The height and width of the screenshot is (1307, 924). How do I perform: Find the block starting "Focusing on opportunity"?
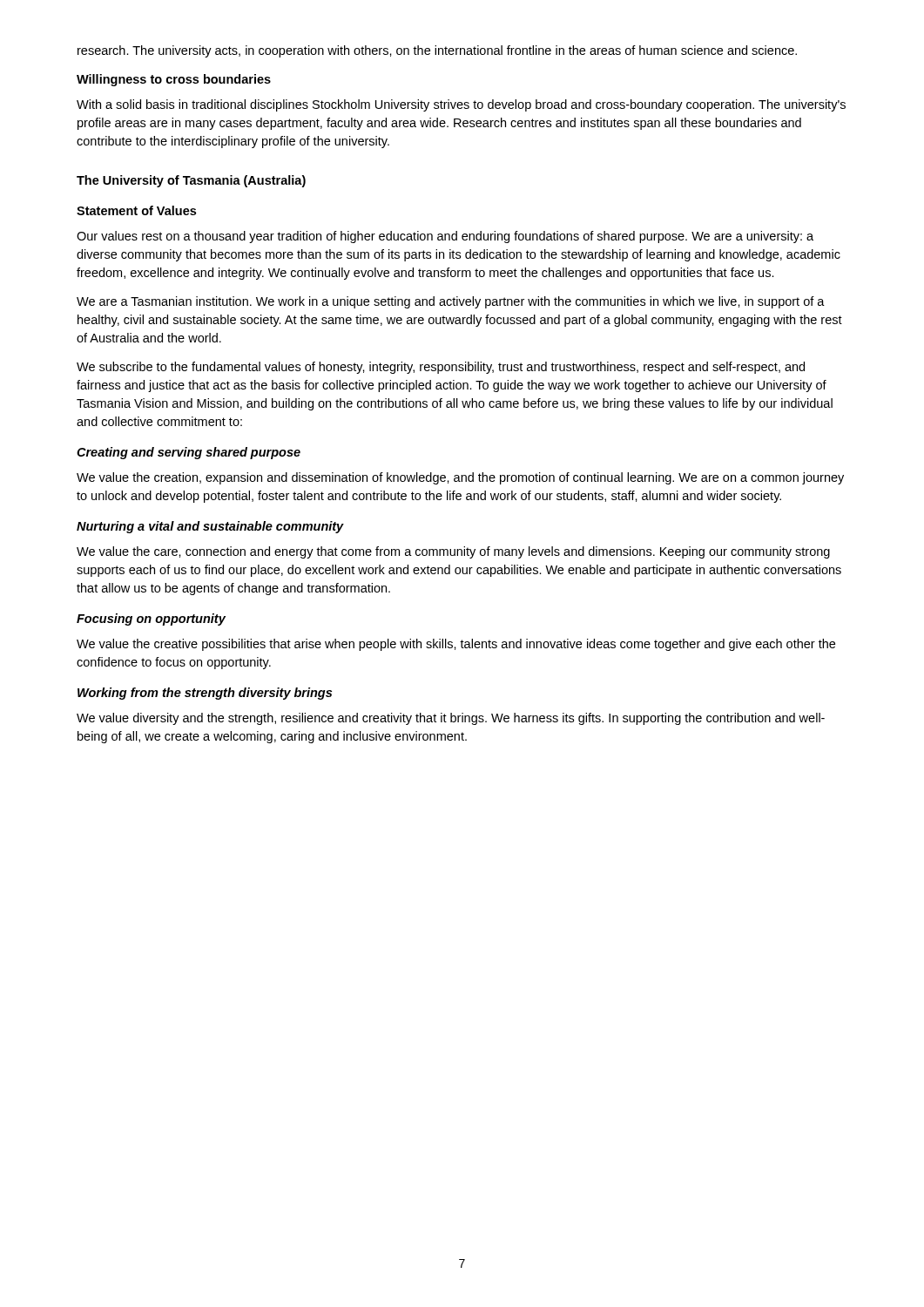(151, 620)
